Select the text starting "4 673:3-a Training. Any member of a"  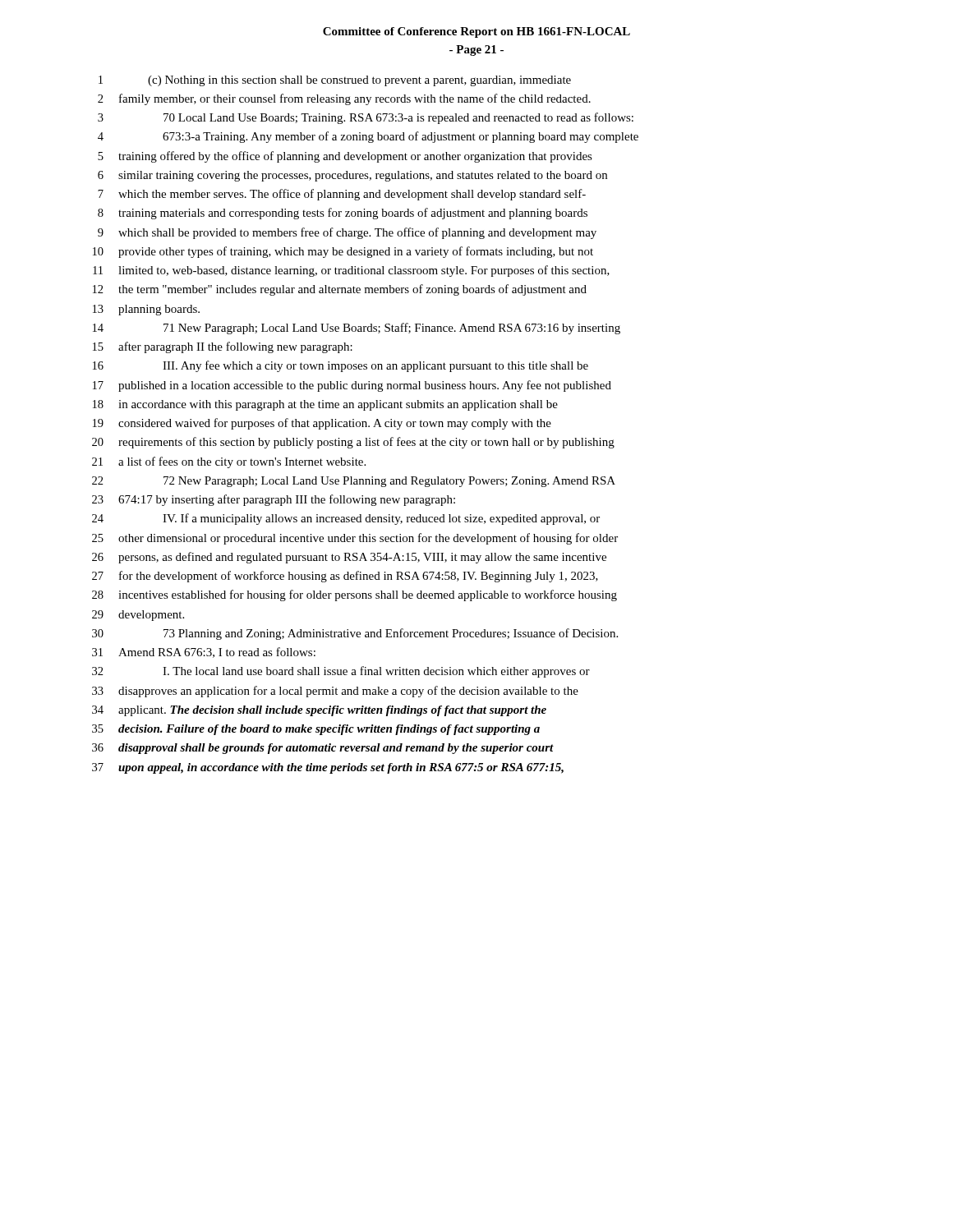coord(476,137)
